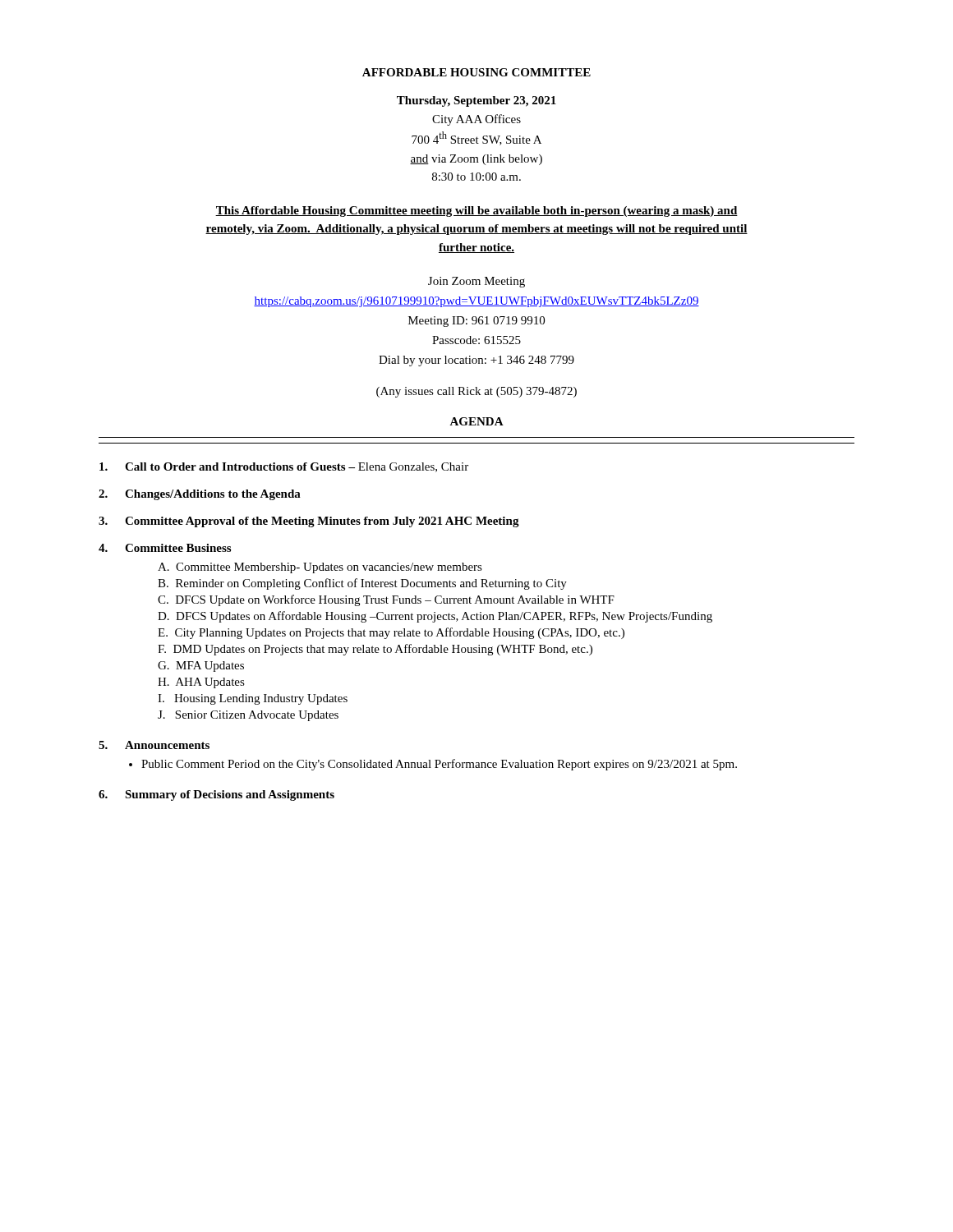
Task: Click on the region starting "D. DFCS Updates"
Action: click(435, 616)
